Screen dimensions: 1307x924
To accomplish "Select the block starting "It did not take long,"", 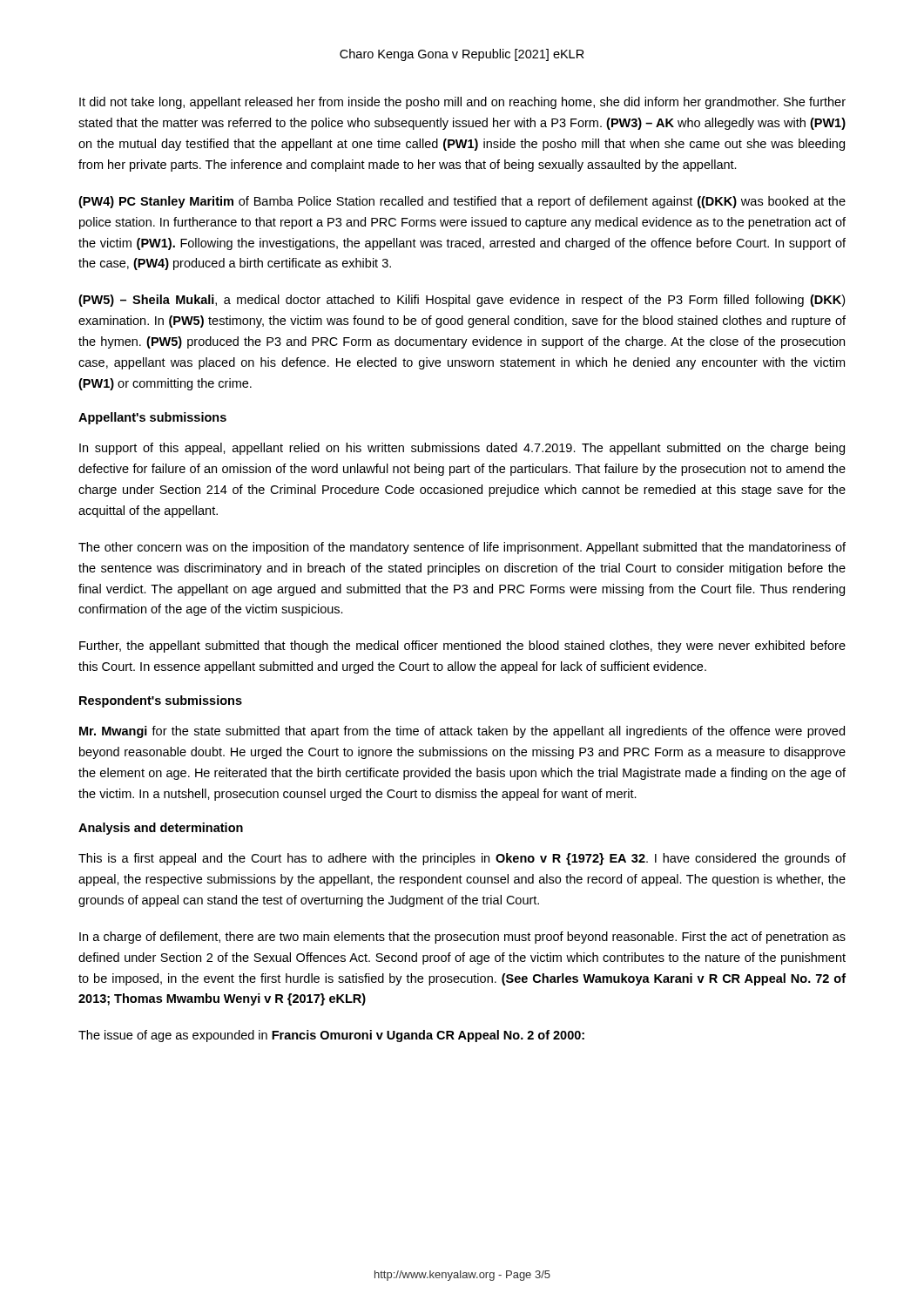I will point(462,133).
